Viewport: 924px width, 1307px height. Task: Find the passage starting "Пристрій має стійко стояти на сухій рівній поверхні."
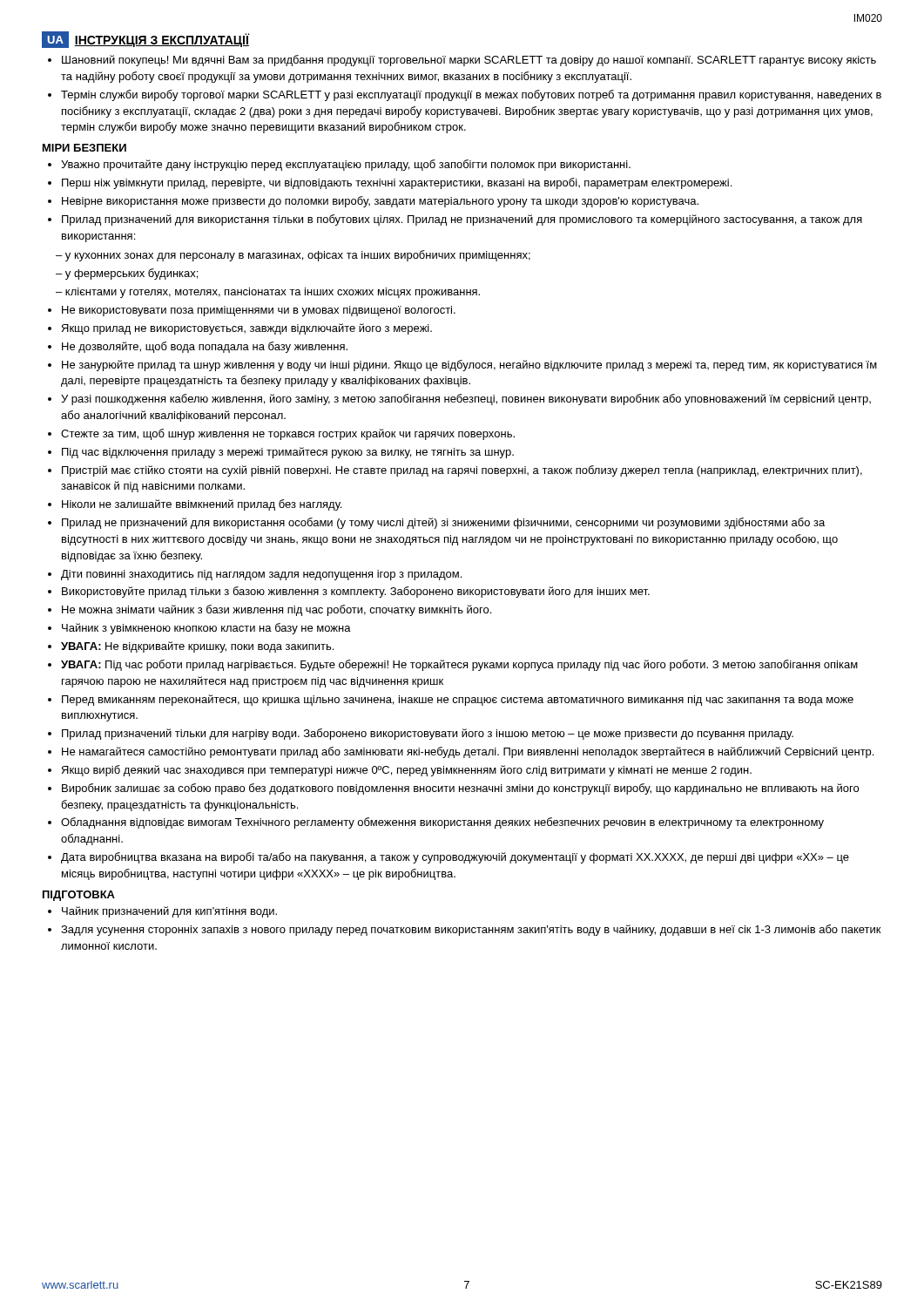click(x=472, y=479)
